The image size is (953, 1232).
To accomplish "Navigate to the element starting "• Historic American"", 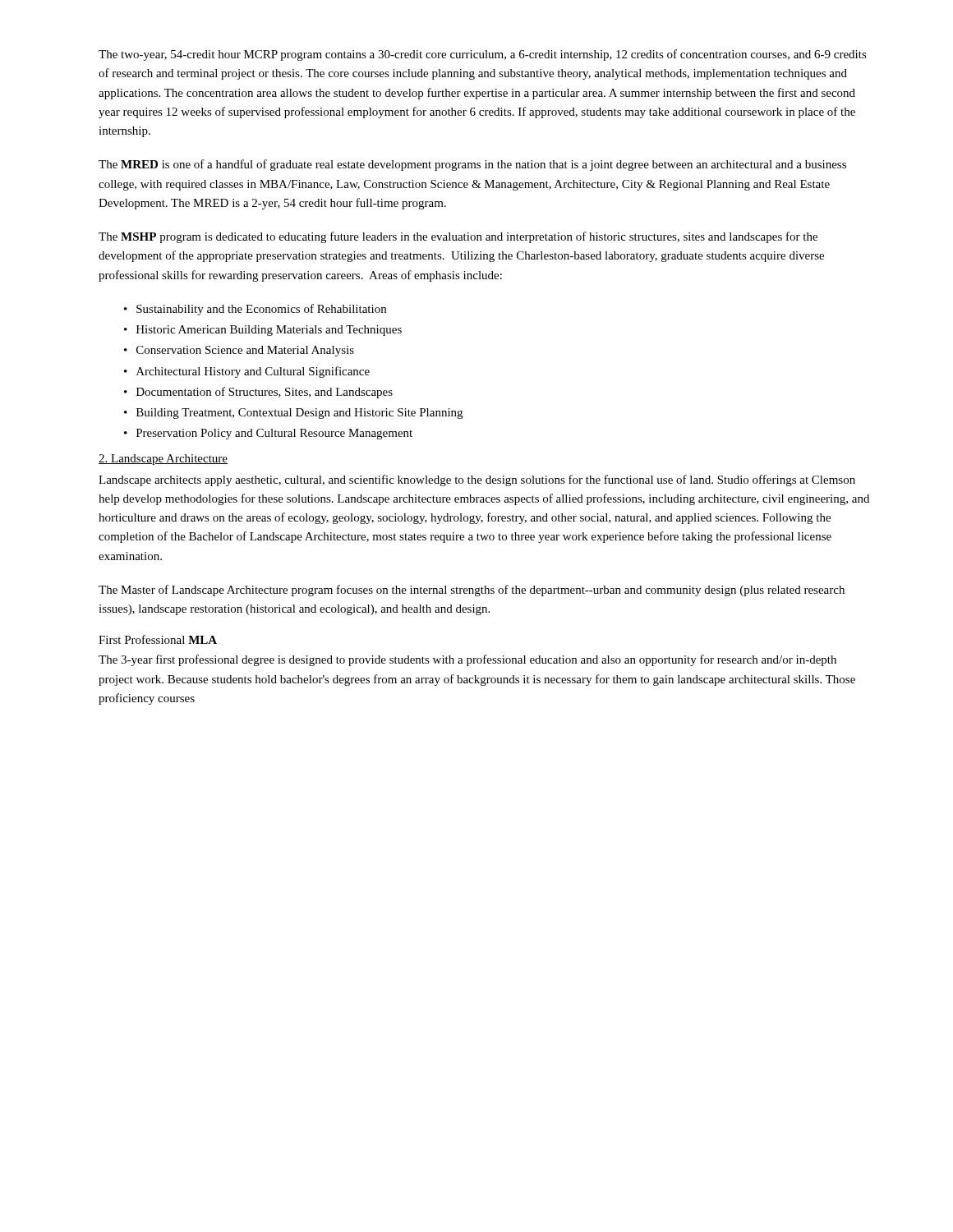I will coord(263,330).
